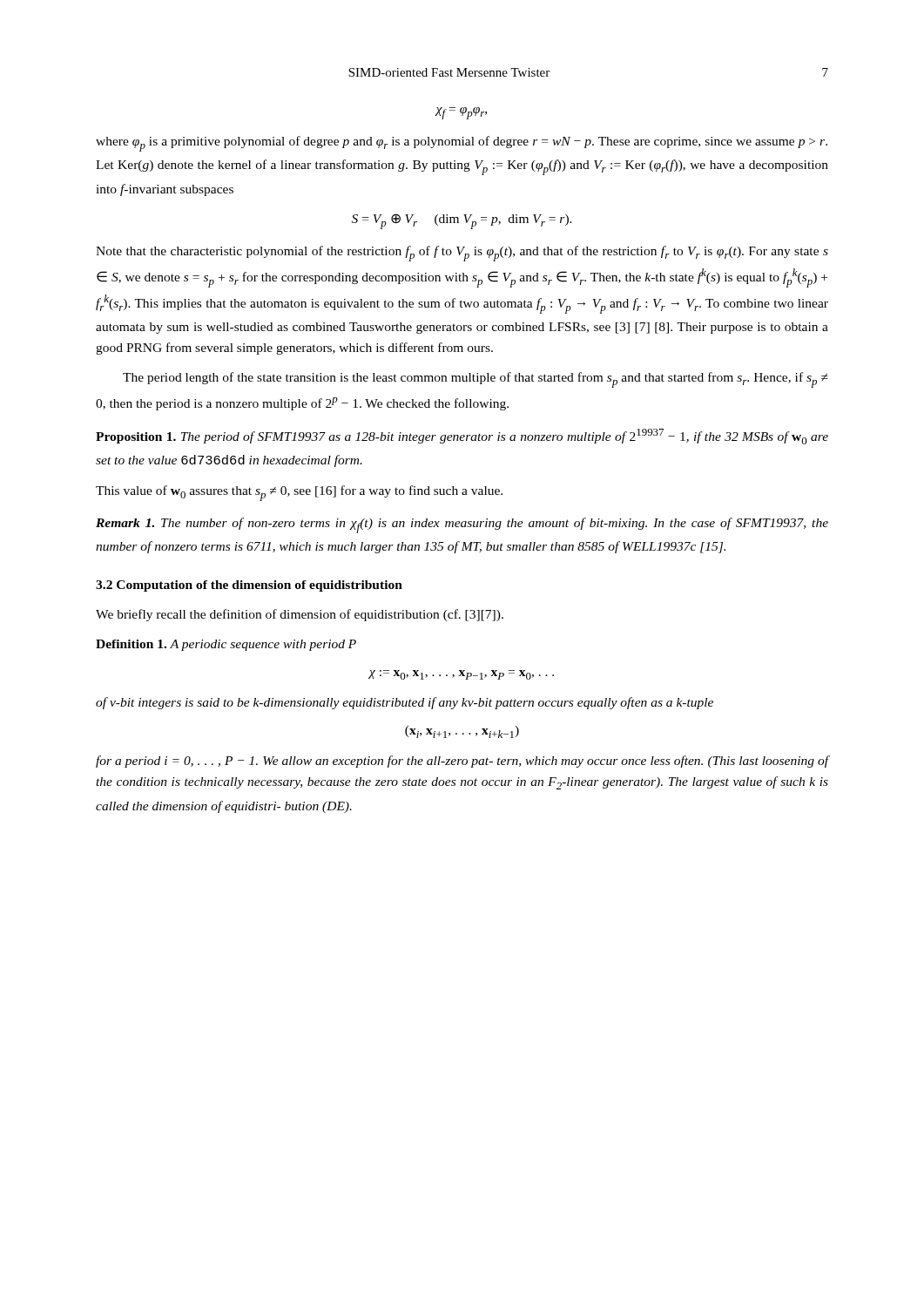The image size is (924, 1307).
Task: Point to the text starting "χf = φpφr,"
Action: [x=462, y=111]
